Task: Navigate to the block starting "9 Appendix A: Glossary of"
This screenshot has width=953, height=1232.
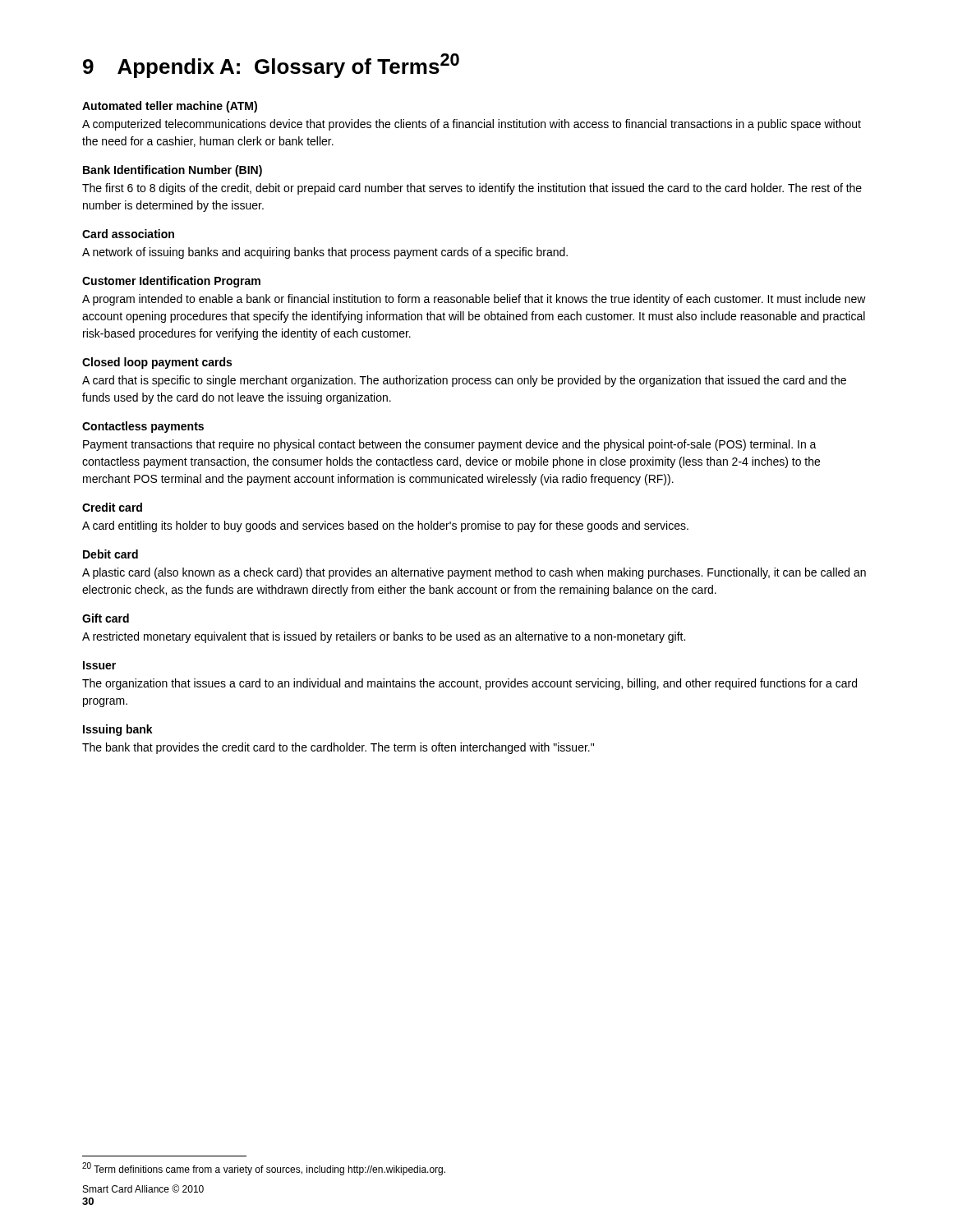Action: (x=271, y=66)
